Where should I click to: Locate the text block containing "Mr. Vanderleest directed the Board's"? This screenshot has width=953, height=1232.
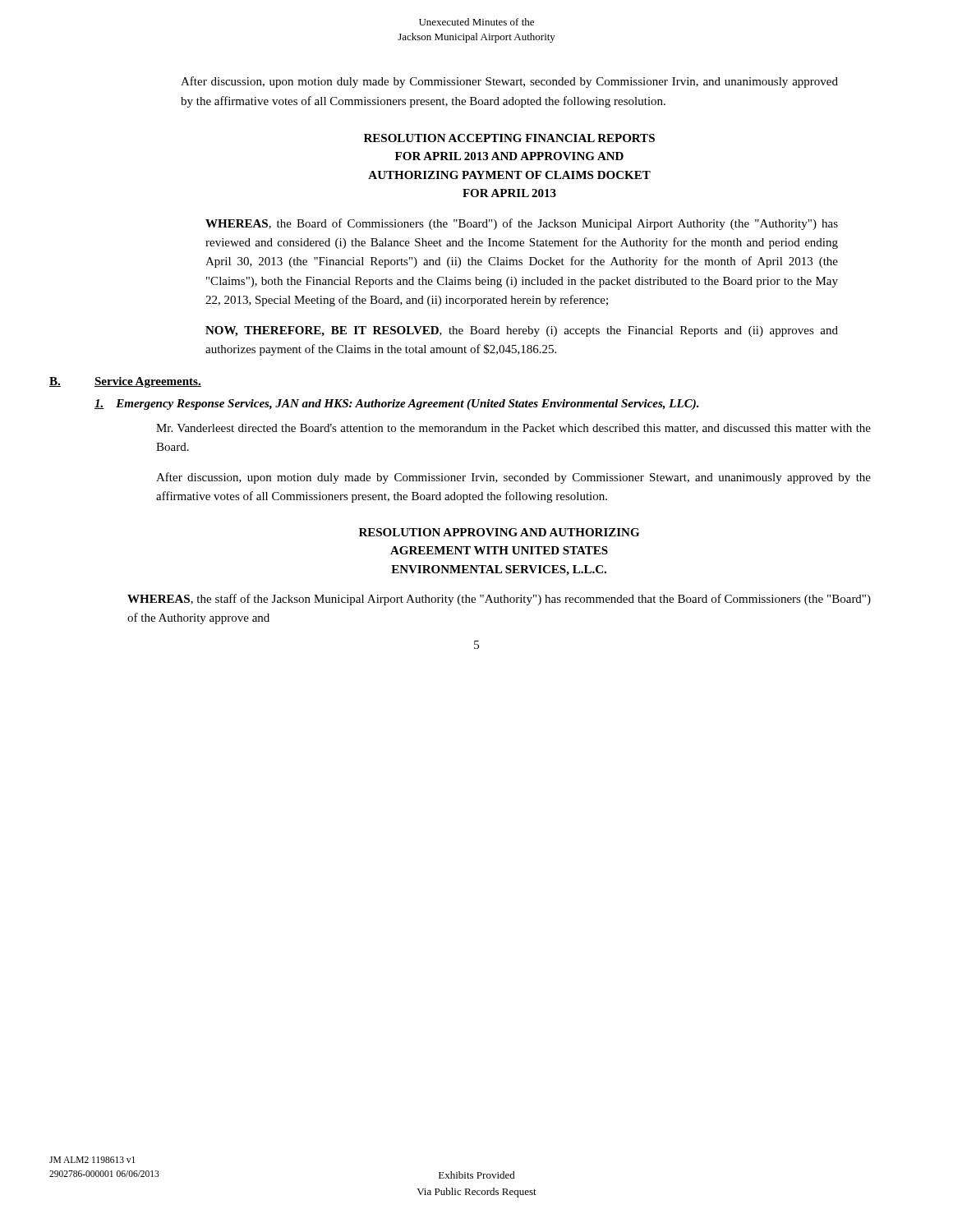(x=513, y=437)
